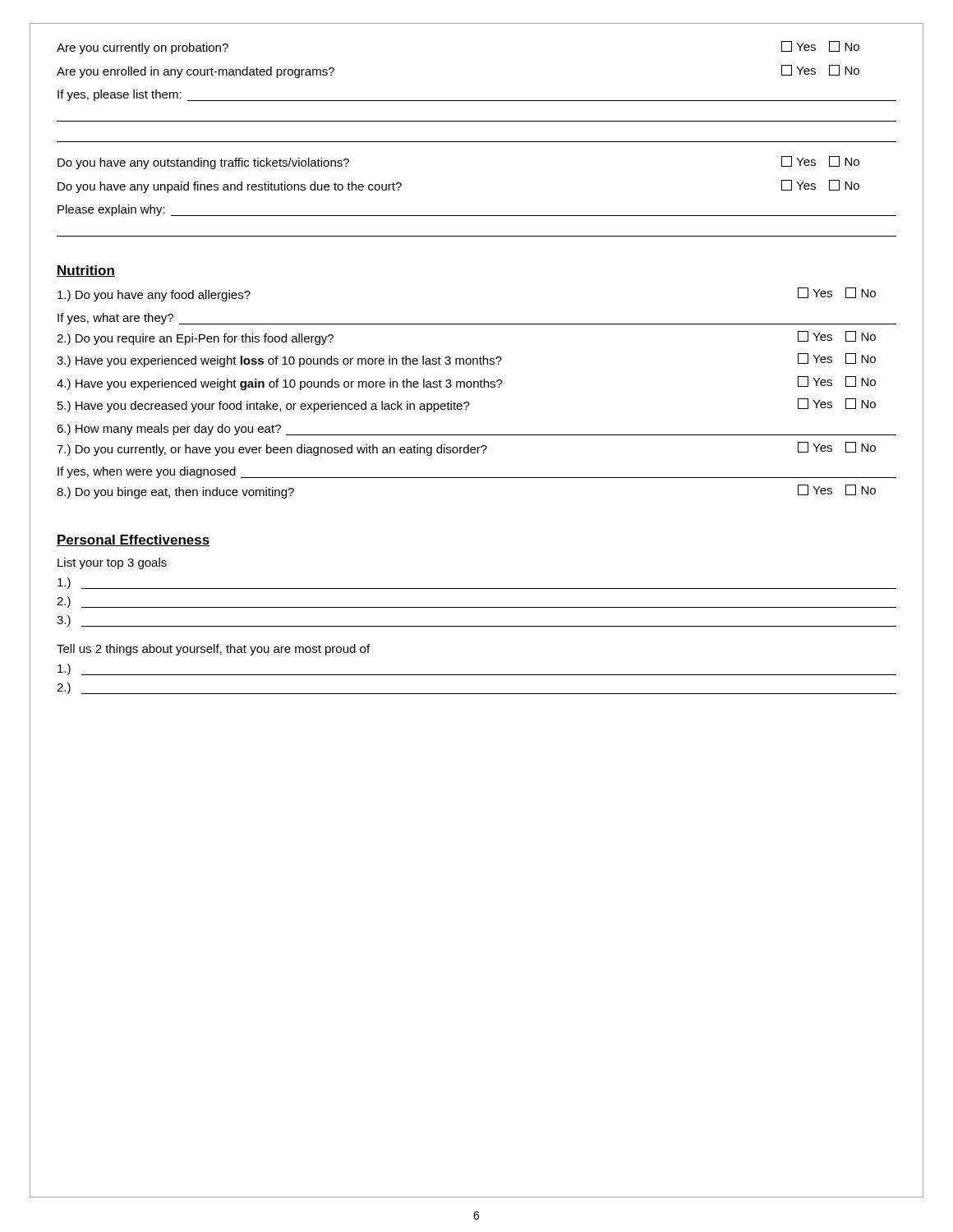Find the text starting "If yes, what are they?"

pos(476,316)
